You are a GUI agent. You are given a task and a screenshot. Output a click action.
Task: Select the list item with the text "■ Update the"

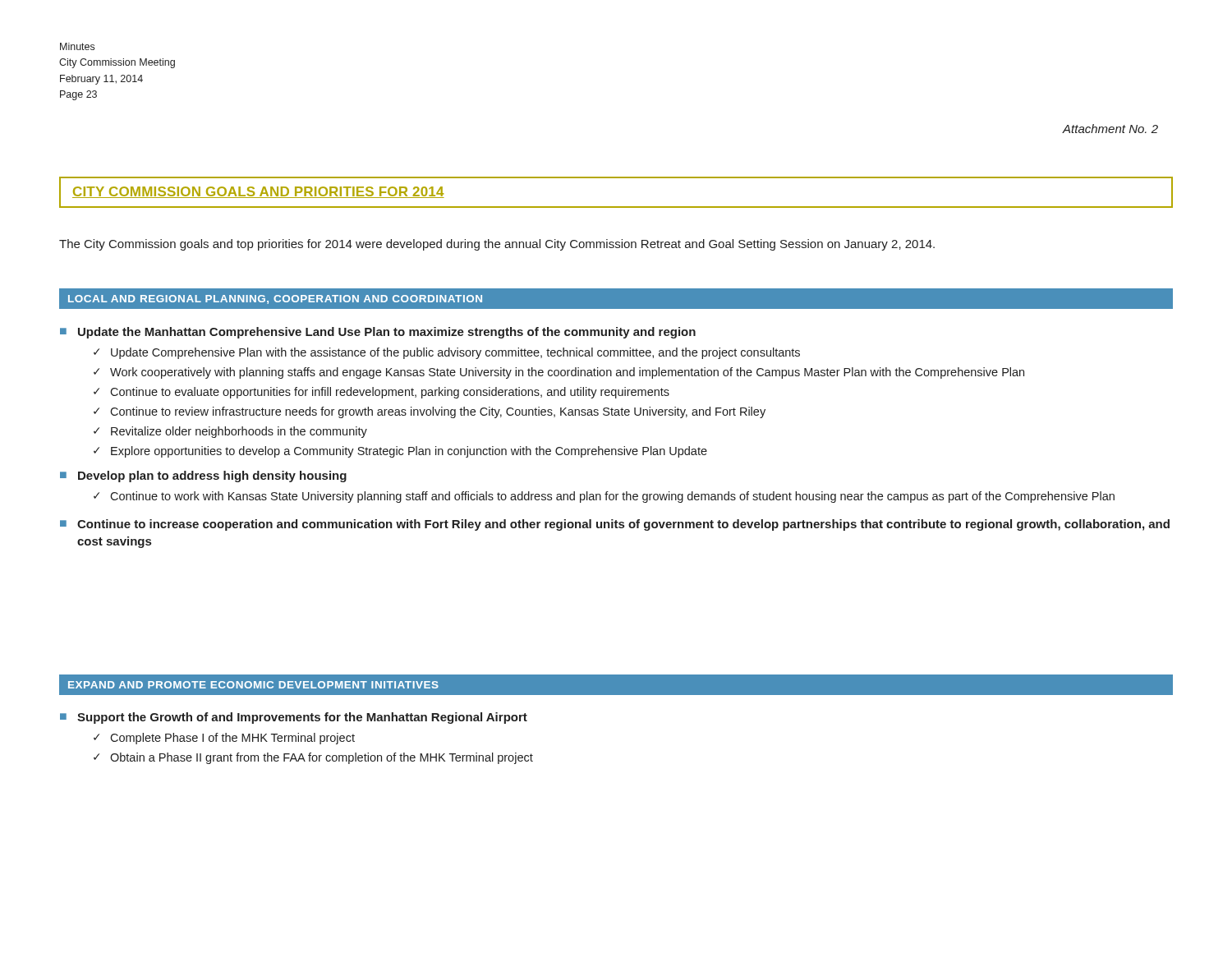pos(616,332)
